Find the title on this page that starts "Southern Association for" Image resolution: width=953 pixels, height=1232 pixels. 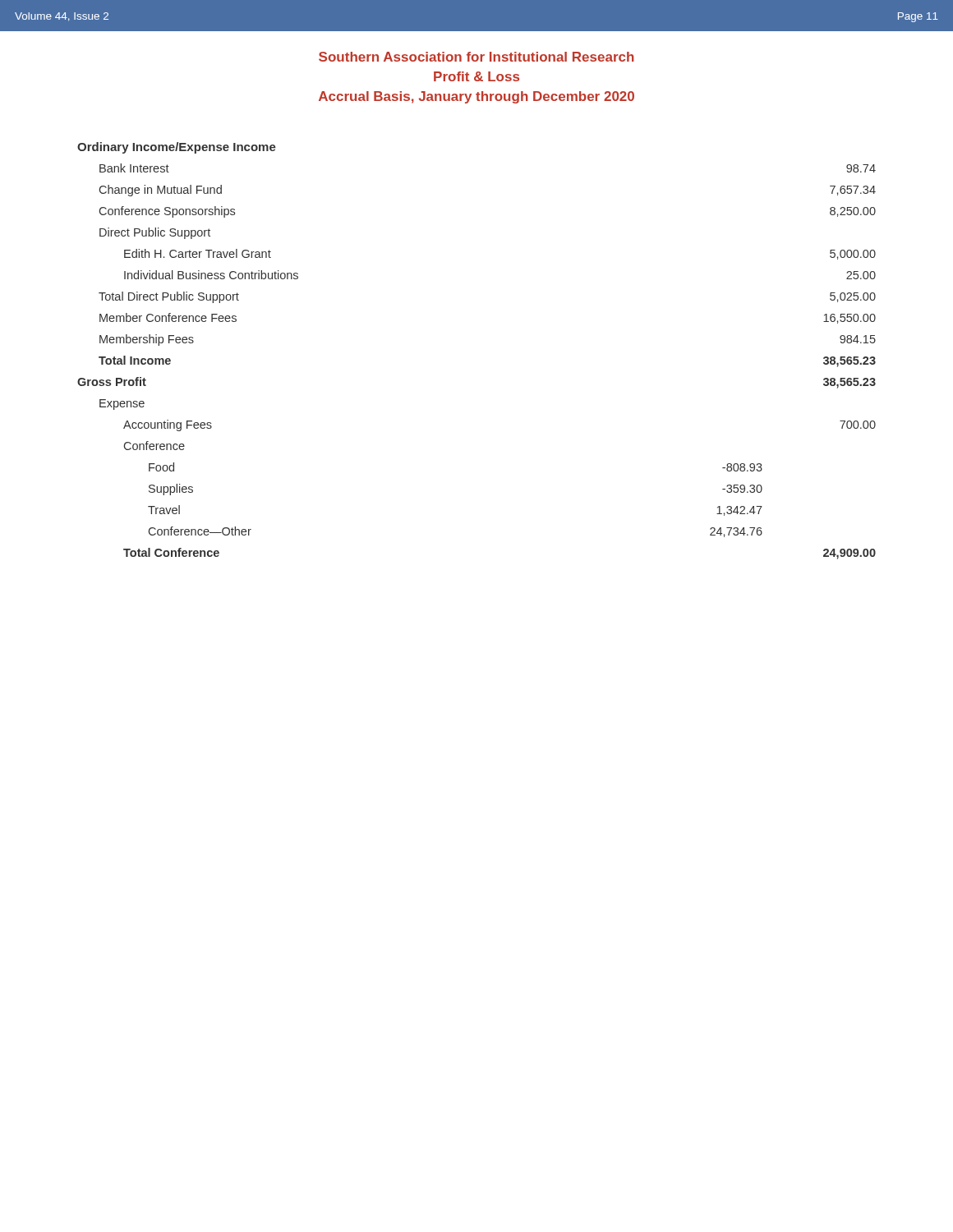coord(476,57)
